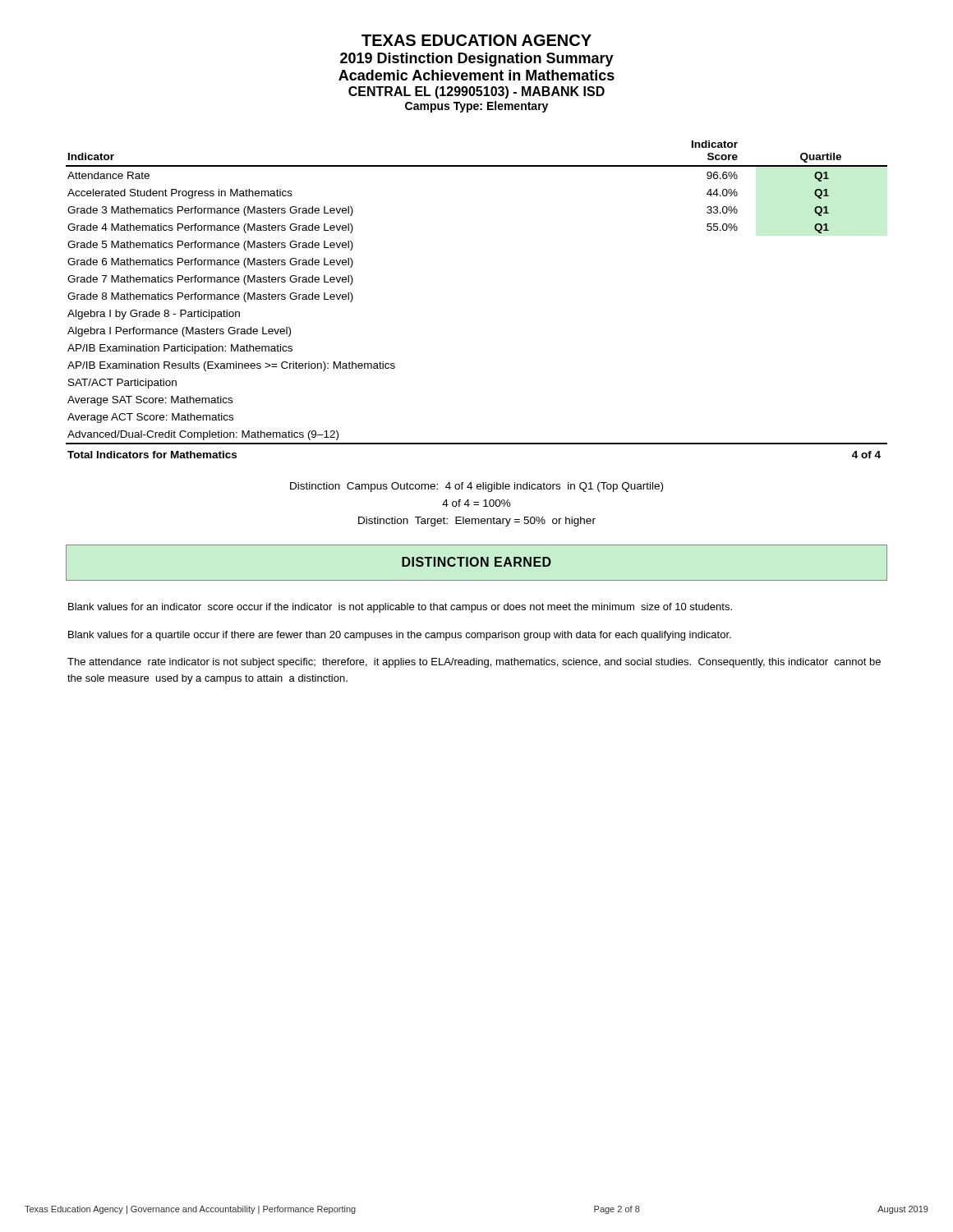Click the passage that begins "The attendance rate"
Viewport: 953px width, 1232px height.
(476, 670)
